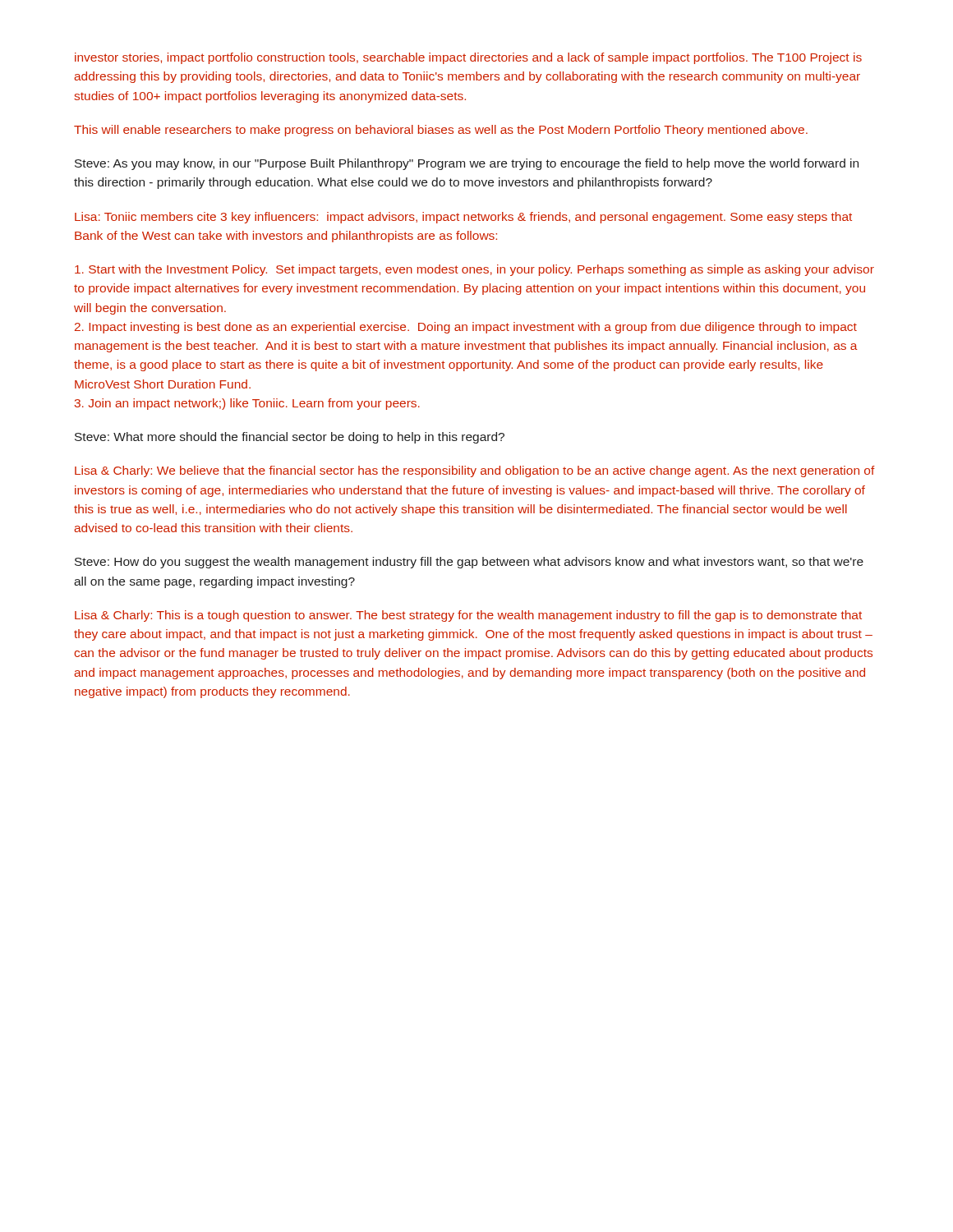
Task: Click on the text block with the text "Steve: As you may know, in our"
Action: (x=467, y=173)
